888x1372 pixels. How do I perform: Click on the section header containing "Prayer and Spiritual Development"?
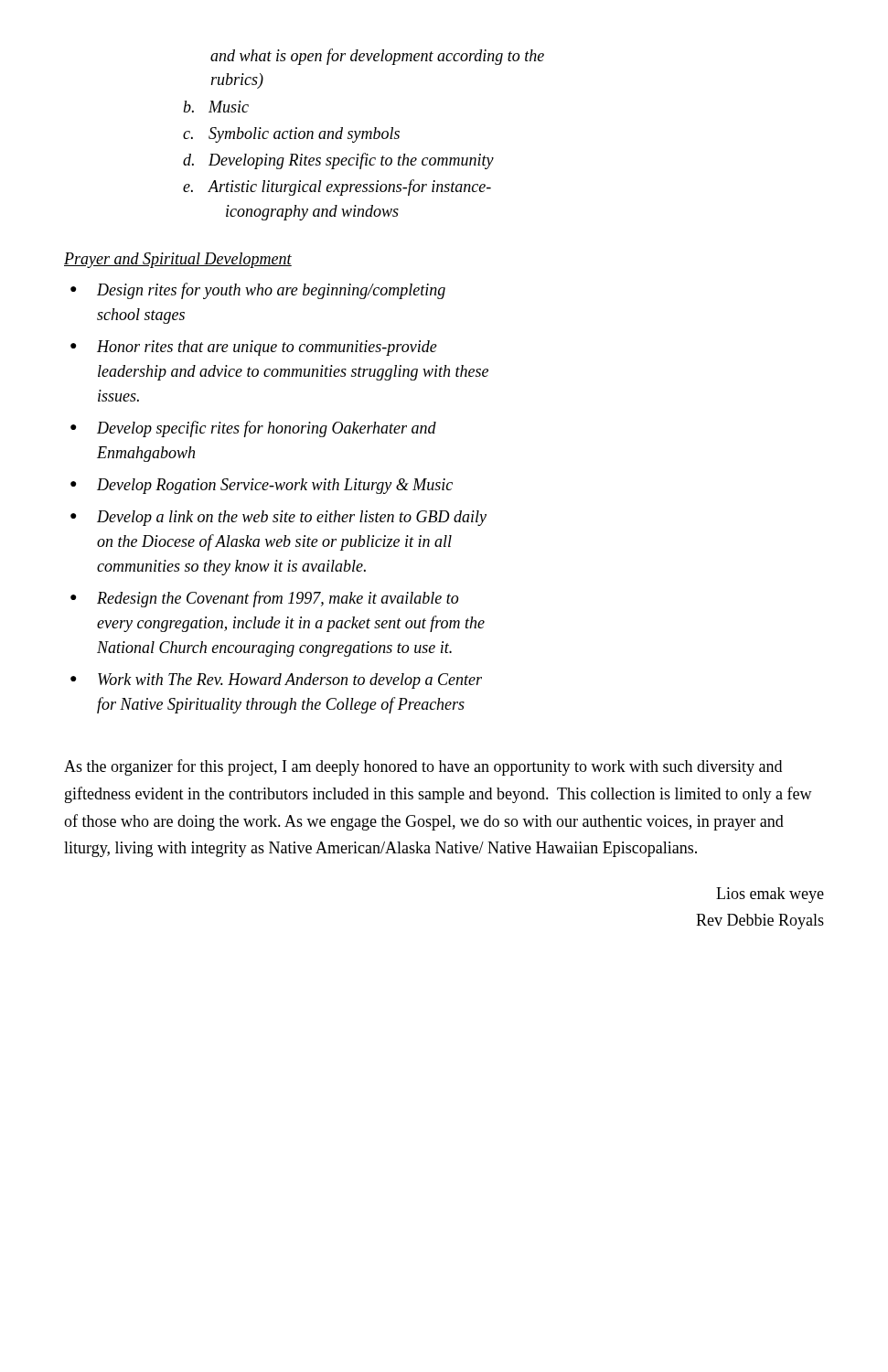click(178, 259)
